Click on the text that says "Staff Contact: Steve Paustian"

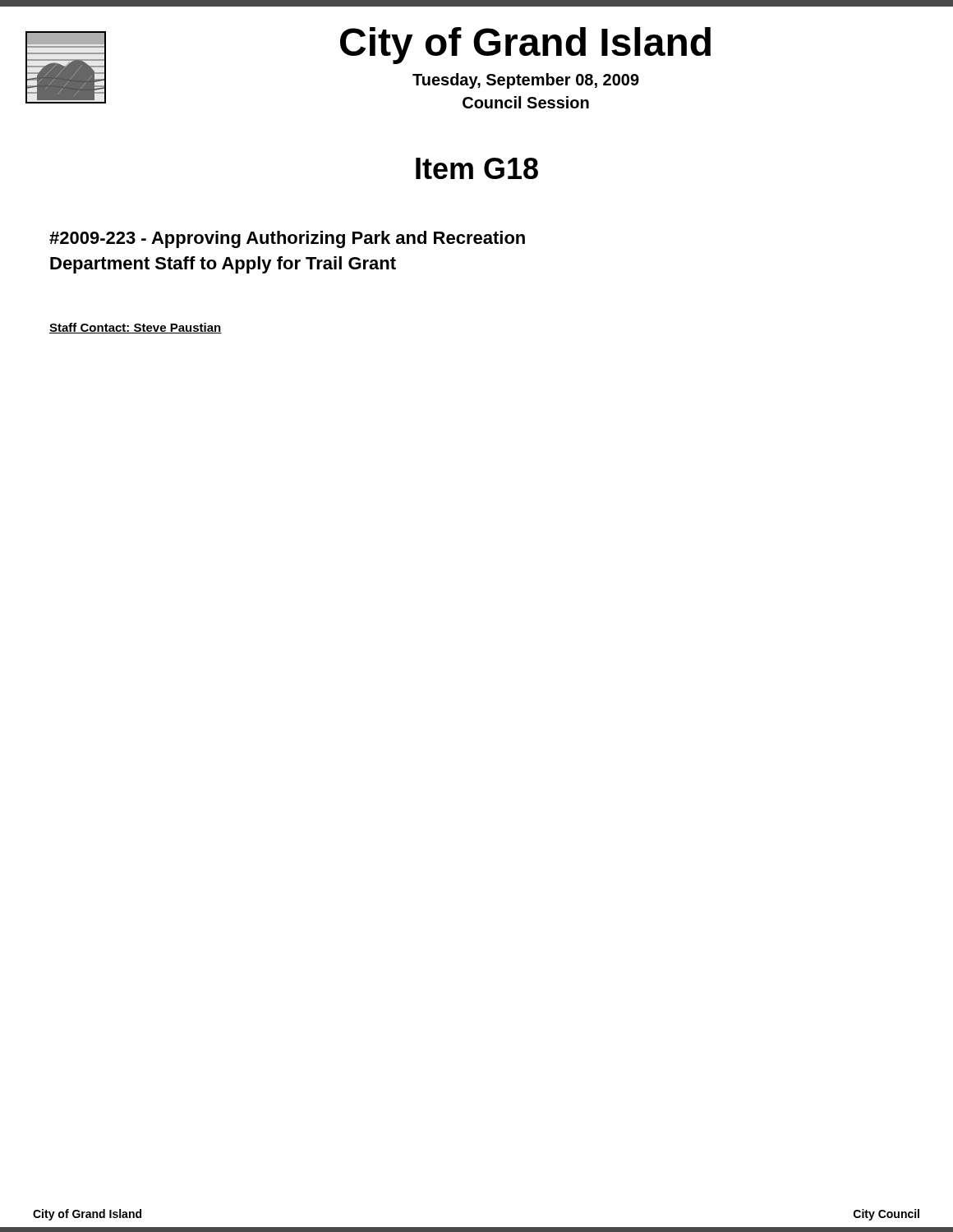click(x=135, y=327)
